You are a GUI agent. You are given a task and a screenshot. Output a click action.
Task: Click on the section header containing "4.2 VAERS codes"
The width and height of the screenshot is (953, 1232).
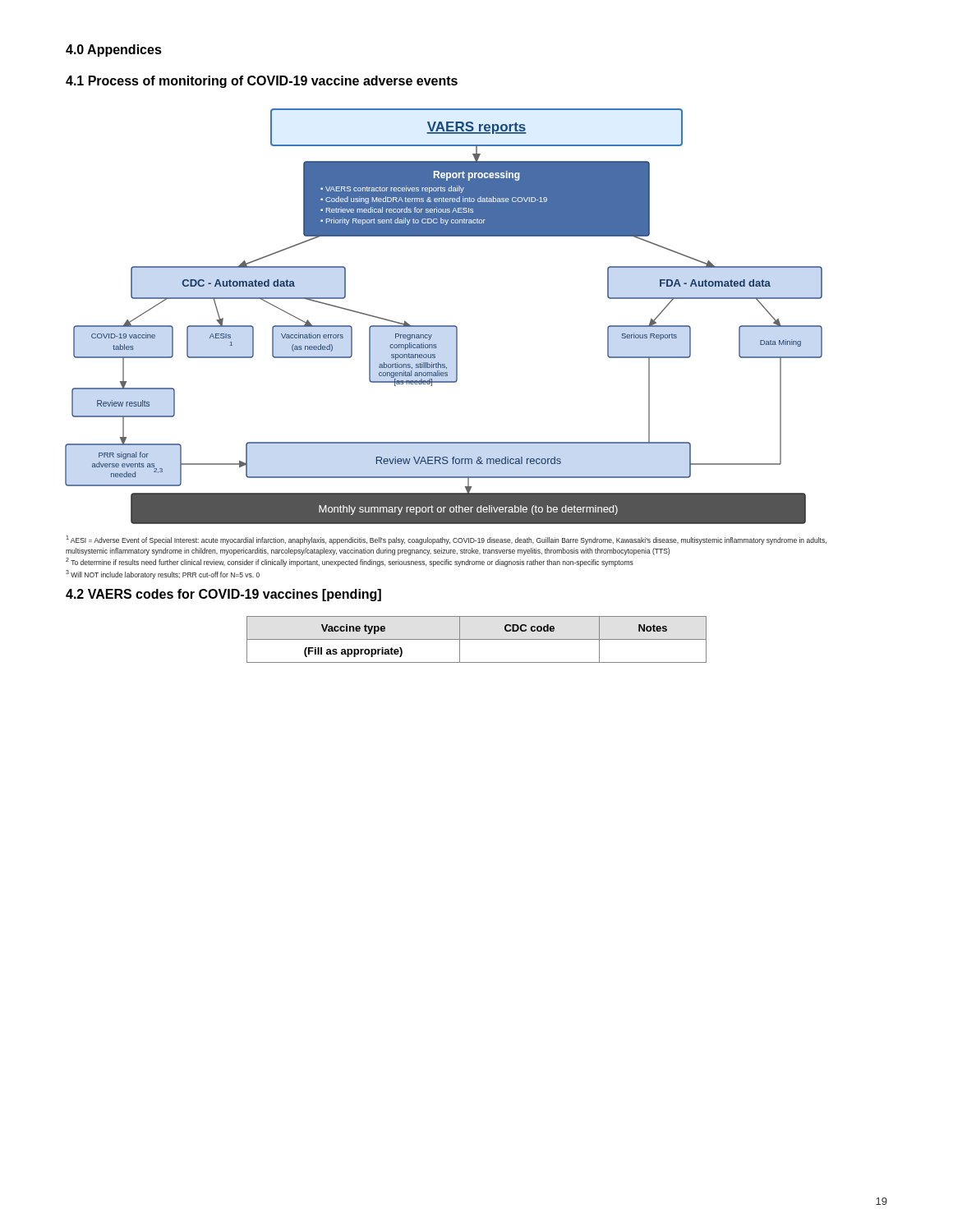(x=224, y=594)
